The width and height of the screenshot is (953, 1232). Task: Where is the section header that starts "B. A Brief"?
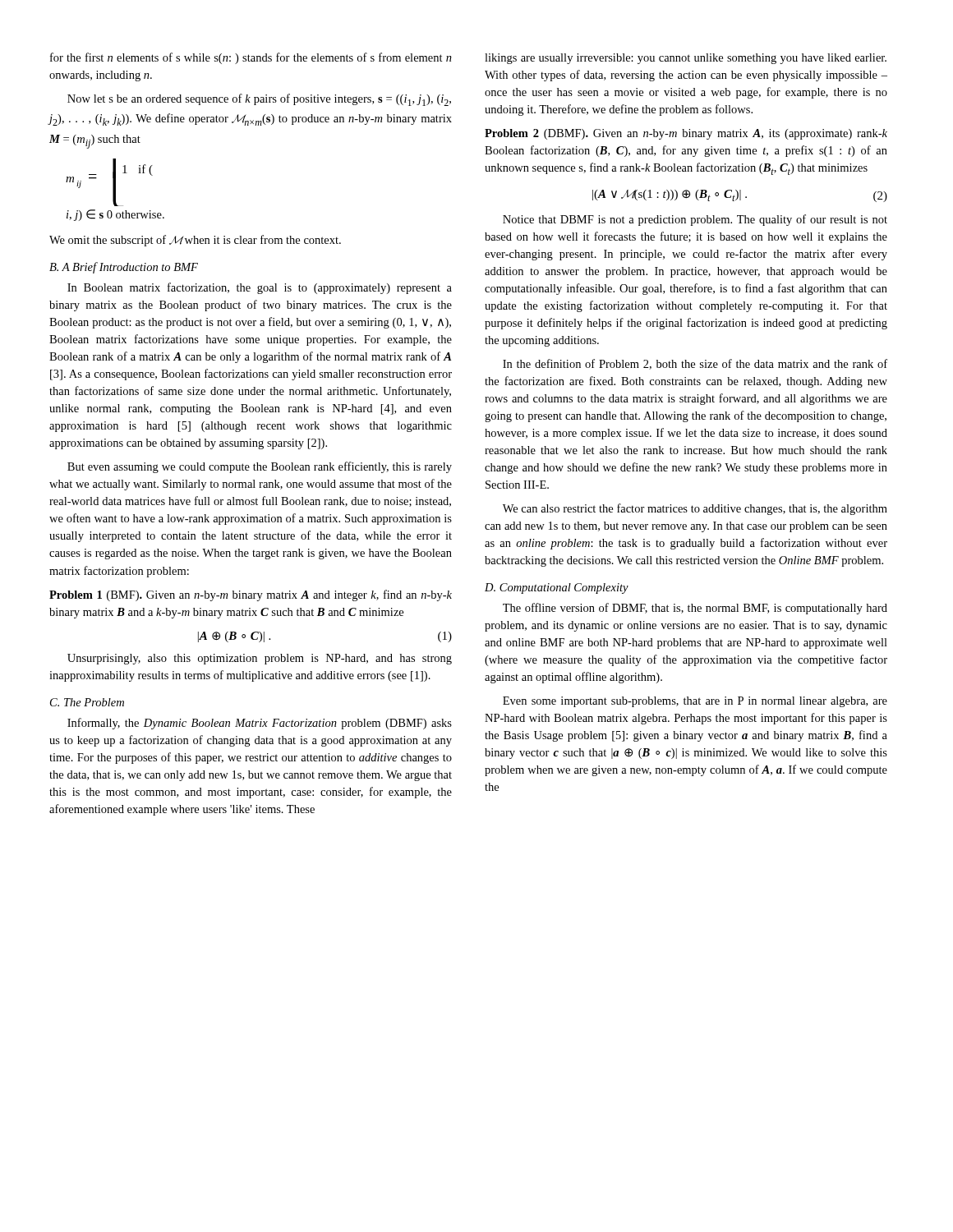pos(124,268)
